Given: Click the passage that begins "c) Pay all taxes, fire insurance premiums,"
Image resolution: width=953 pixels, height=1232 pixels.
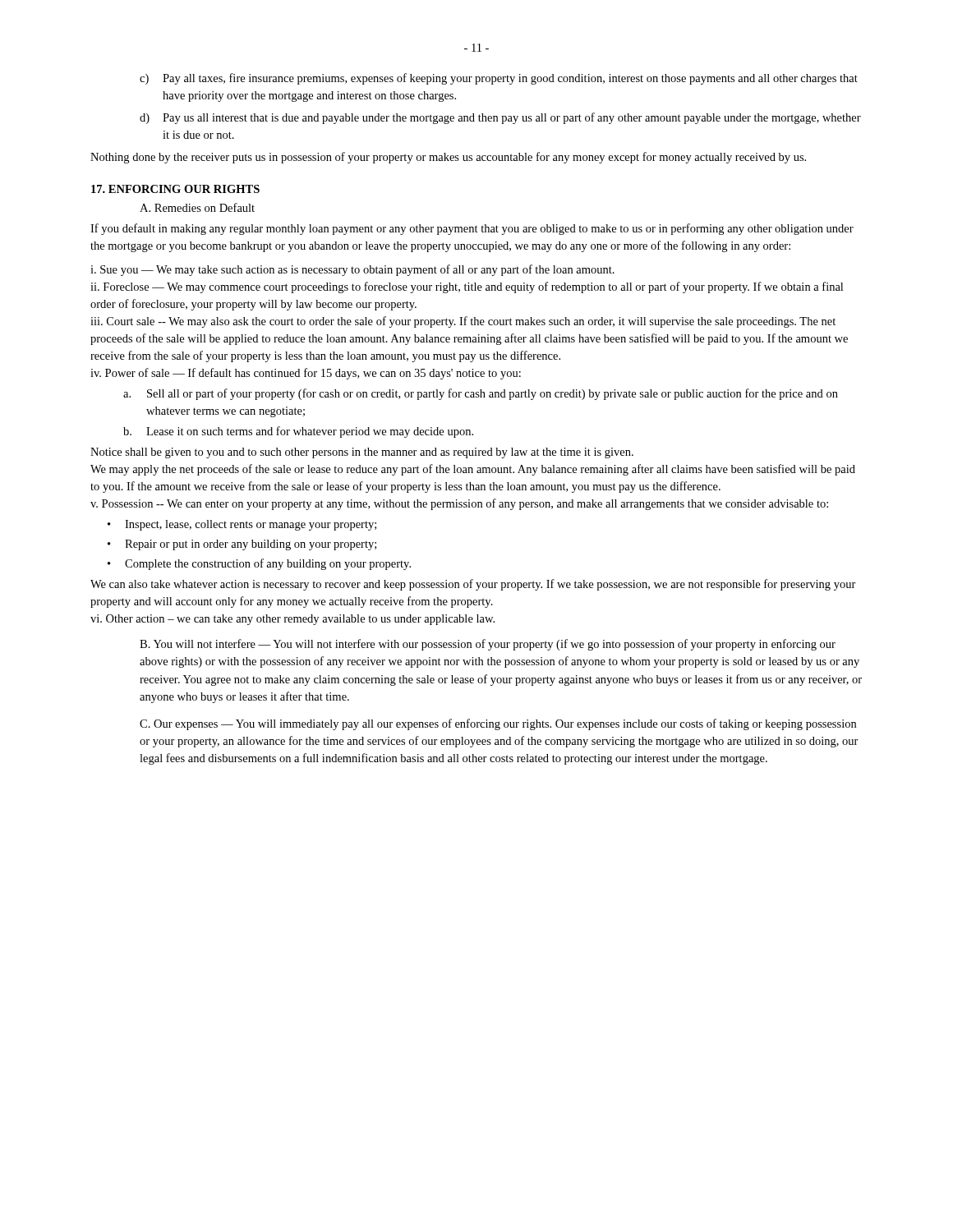Looking at the screenshot, I should pos(501,87).
